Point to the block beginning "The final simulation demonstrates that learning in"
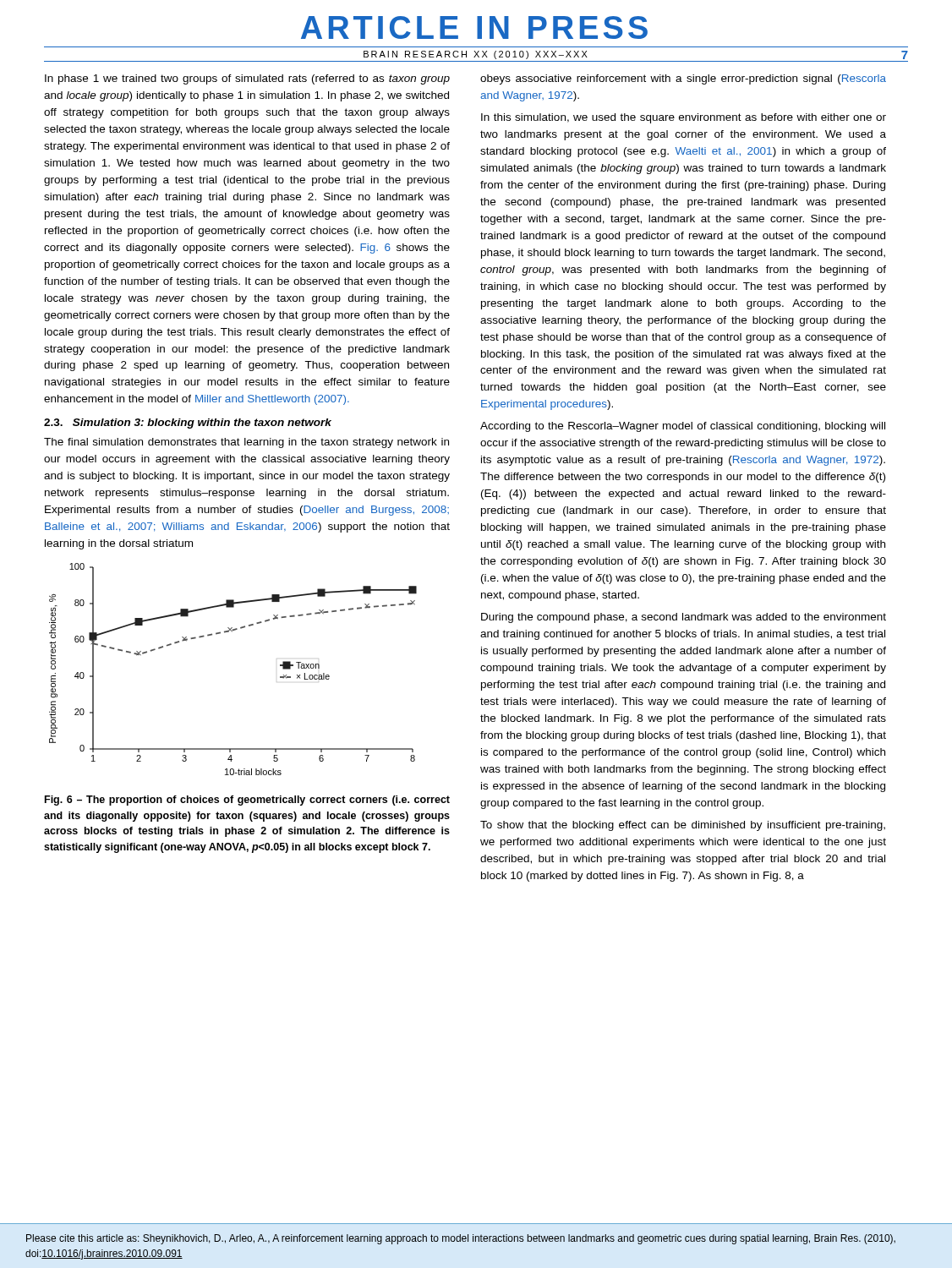The height and width of the screenshot is (1268, 952). (x=247, y=493)
